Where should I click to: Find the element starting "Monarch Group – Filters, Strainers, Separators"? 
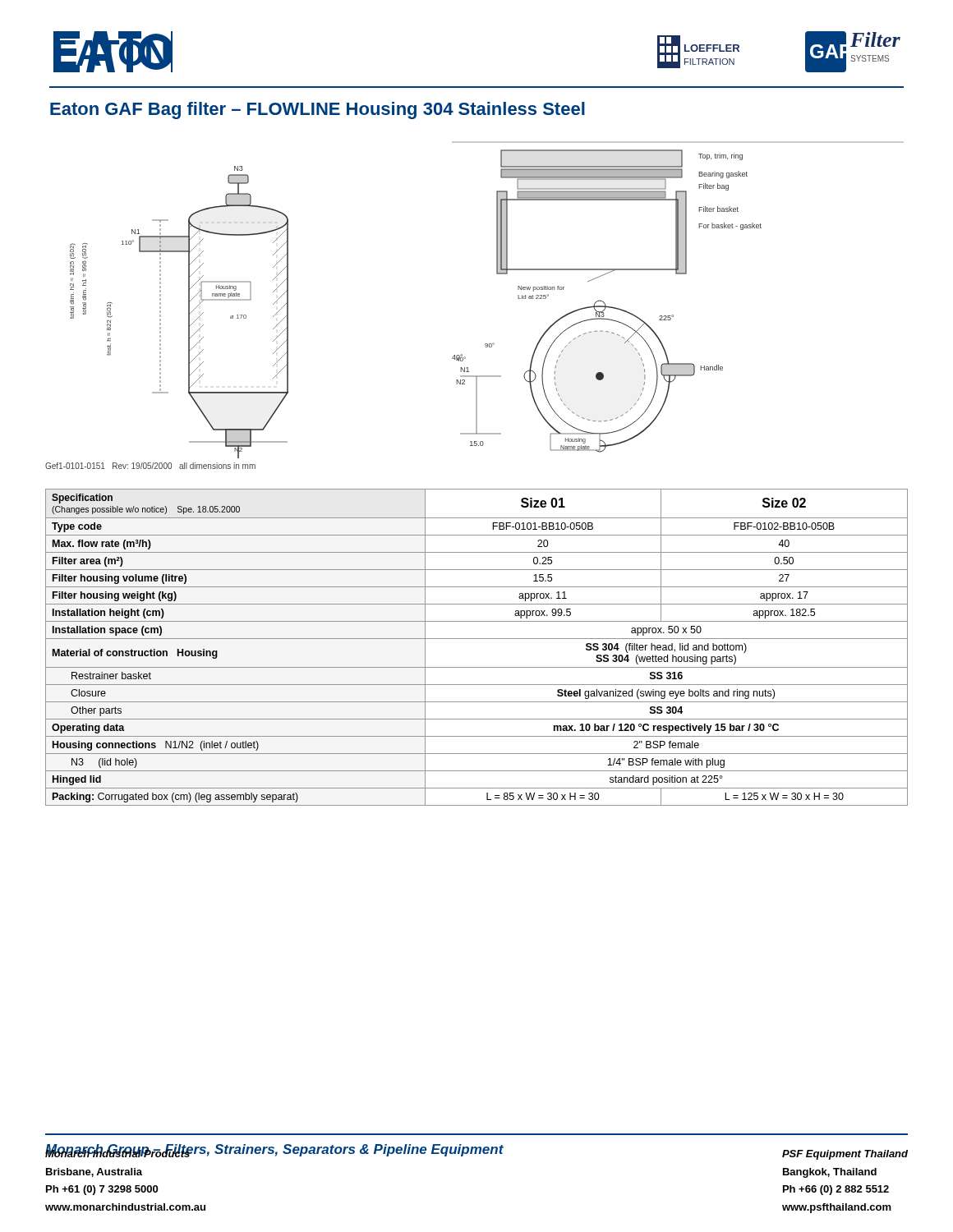click(274, 1149)
